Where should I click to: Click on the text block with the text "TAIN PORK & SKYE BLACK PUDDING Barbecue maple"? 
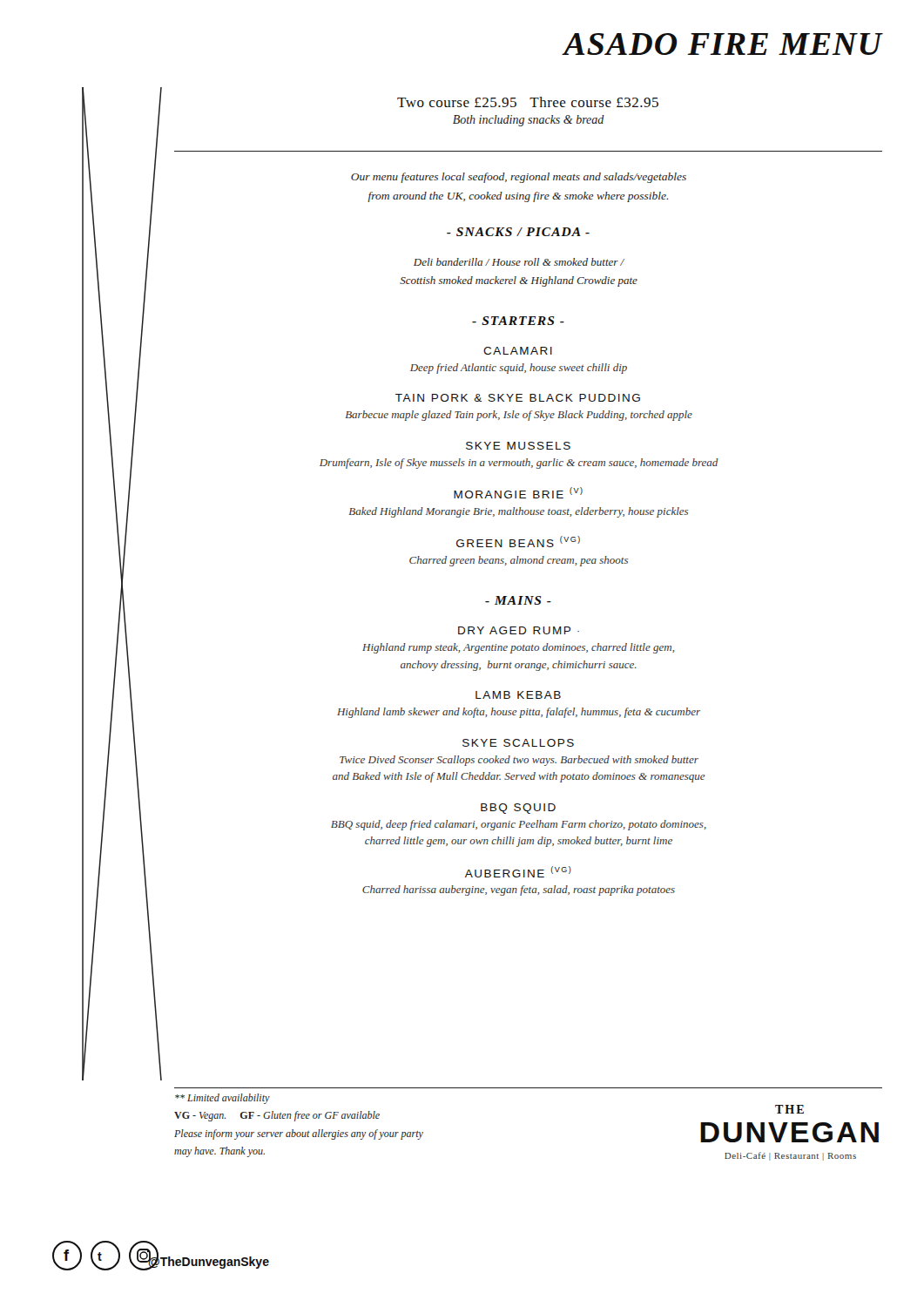[x=519, y=407]
